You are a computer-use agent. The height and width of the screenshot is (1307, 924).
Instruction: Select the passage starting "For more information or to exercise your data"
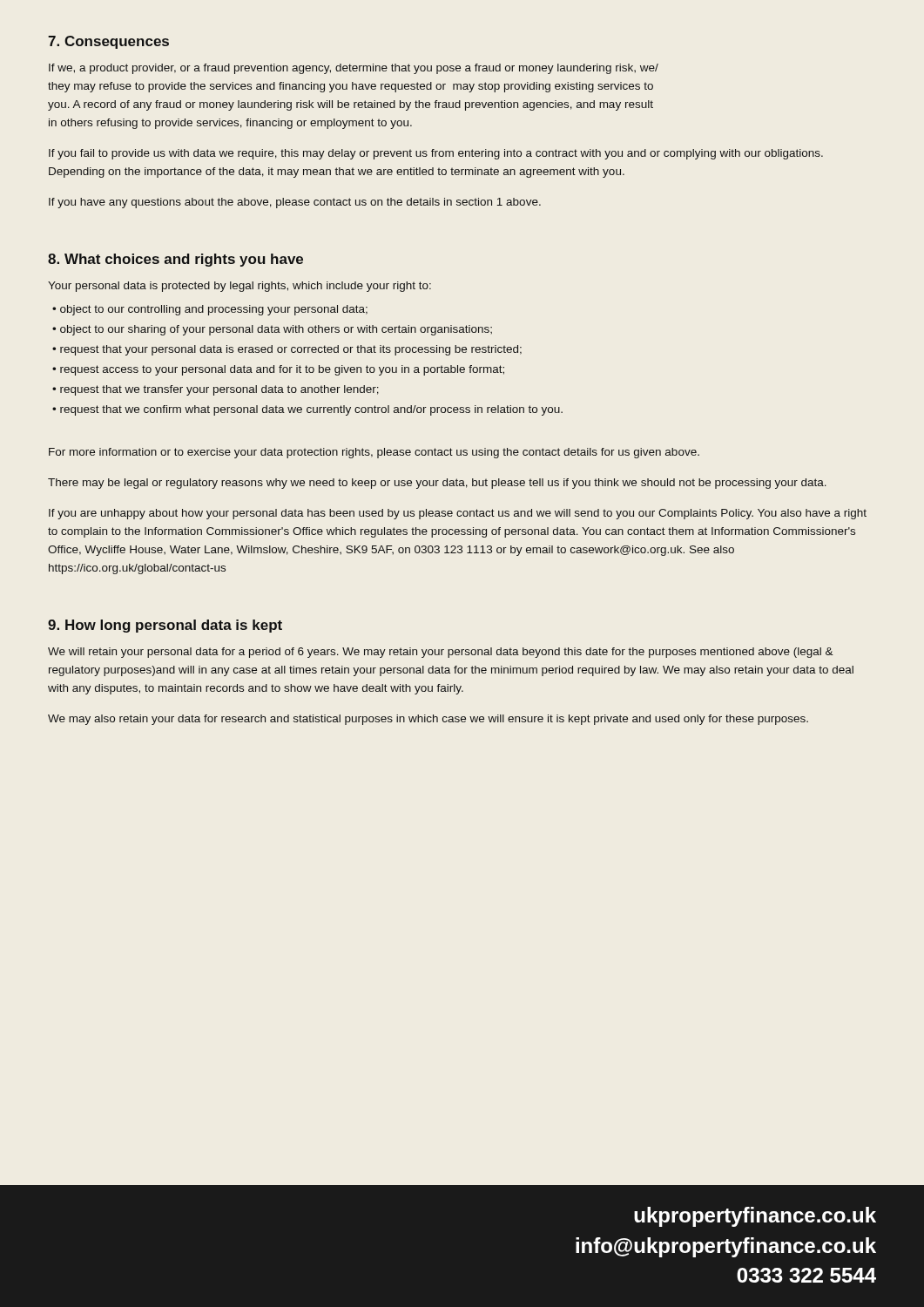tap(374, 452)
